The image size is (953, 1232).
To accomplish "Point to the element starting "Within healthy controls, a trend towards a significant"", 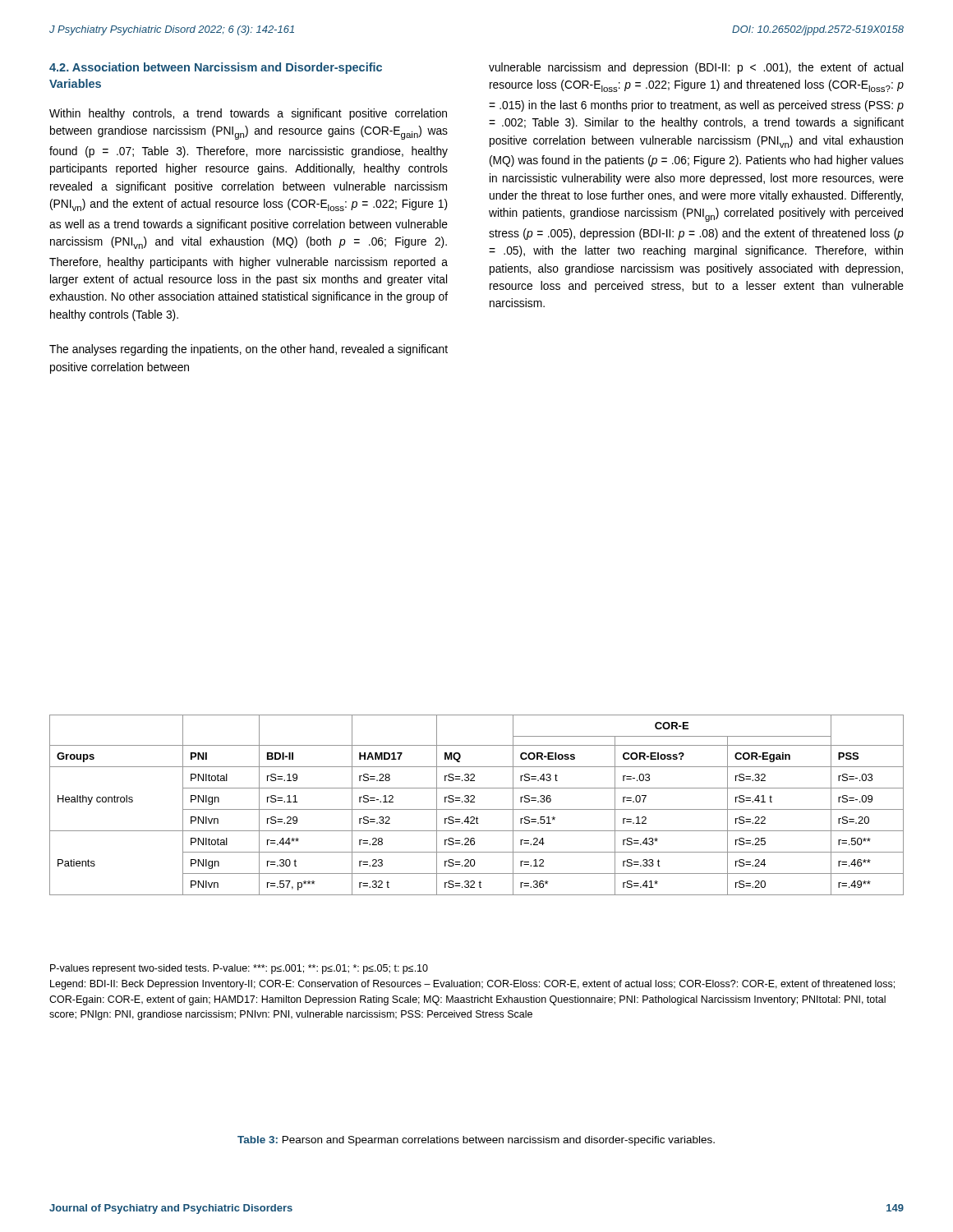I will pyautogui.click(x=248, y=241).
